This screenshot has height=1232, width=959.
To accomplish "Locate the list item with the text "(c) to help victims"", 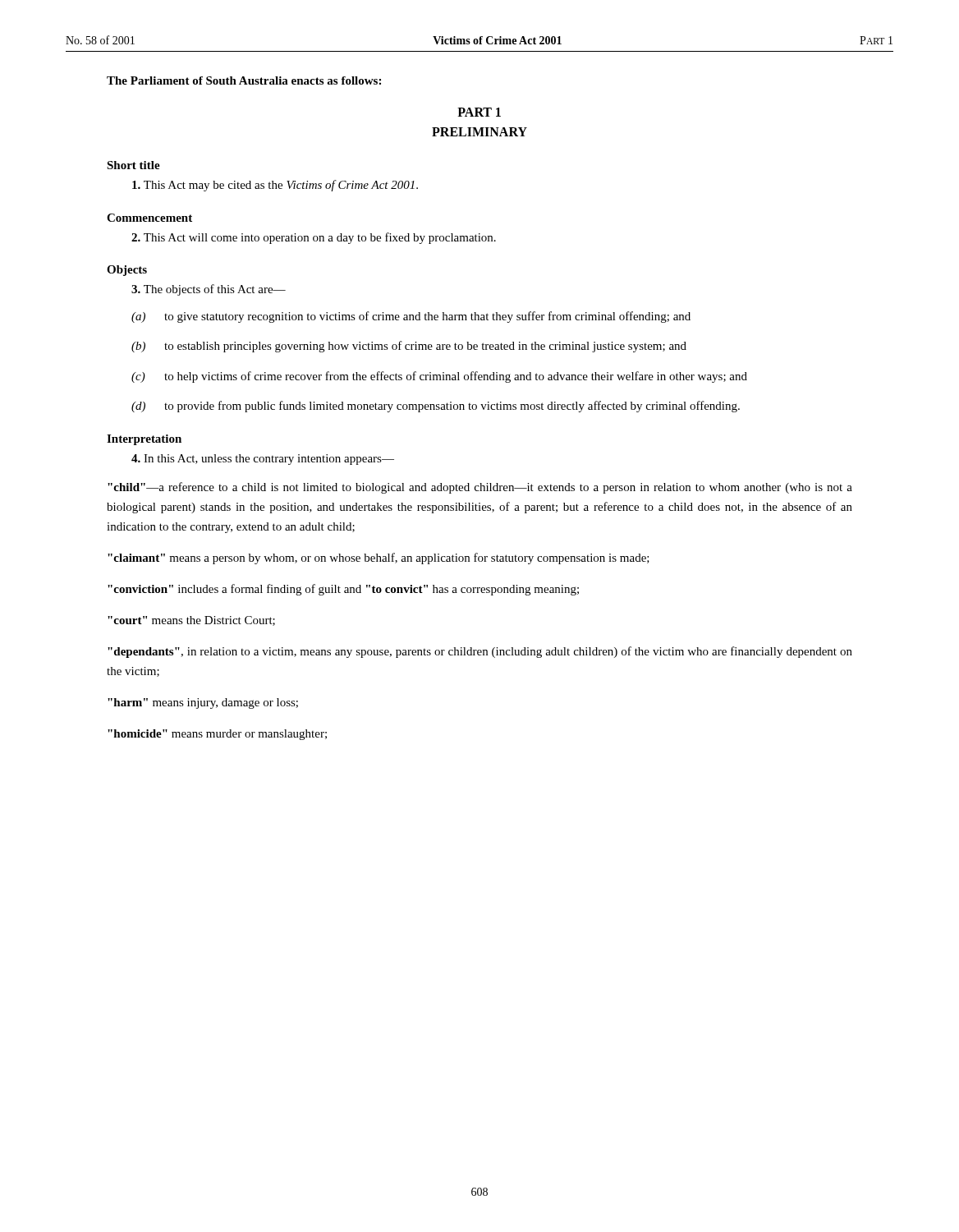I will (x=492, y=376).
